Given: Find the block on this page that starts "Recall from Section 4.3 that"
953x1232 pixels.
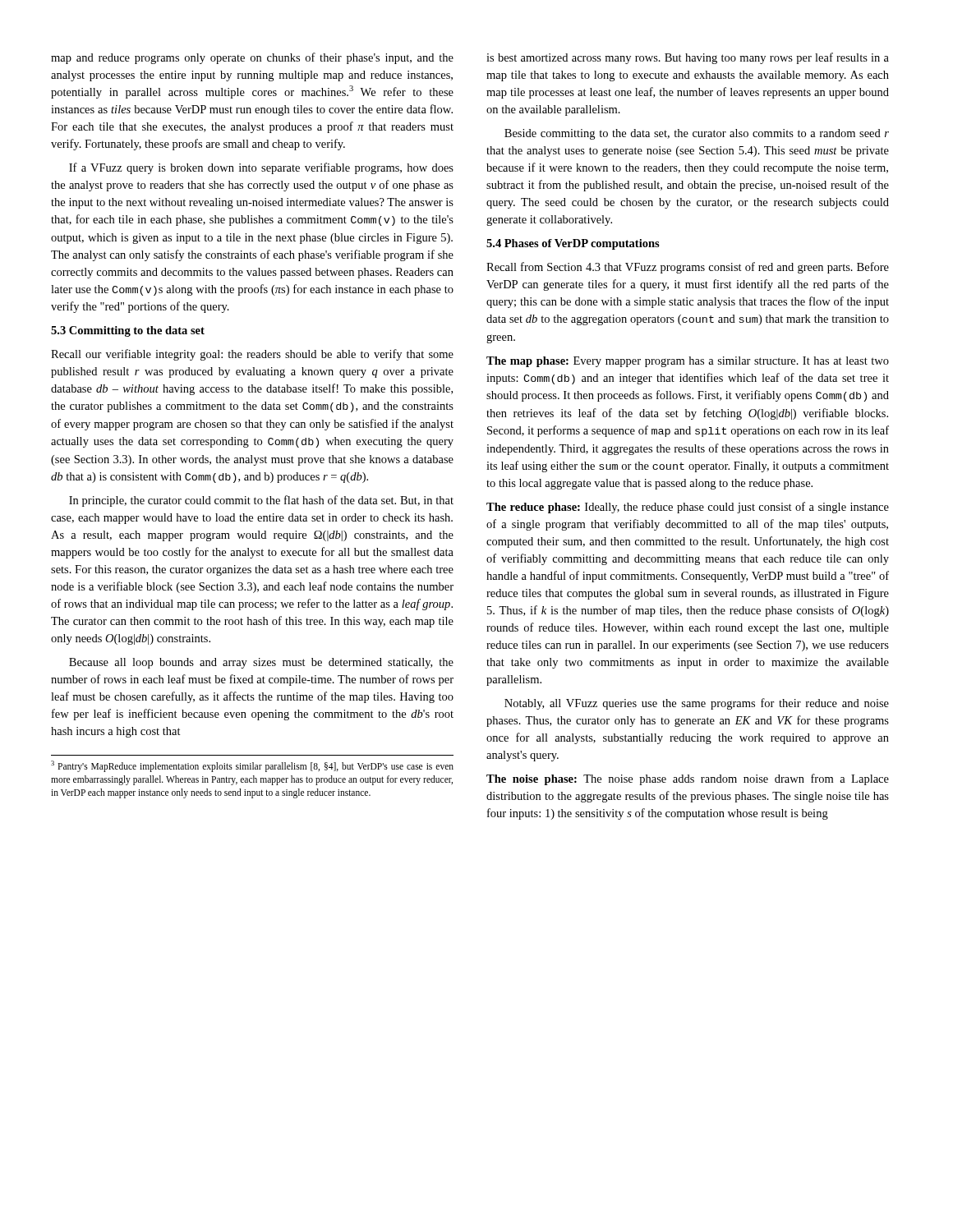Looking at the screenshot, I should click(688, 302).
